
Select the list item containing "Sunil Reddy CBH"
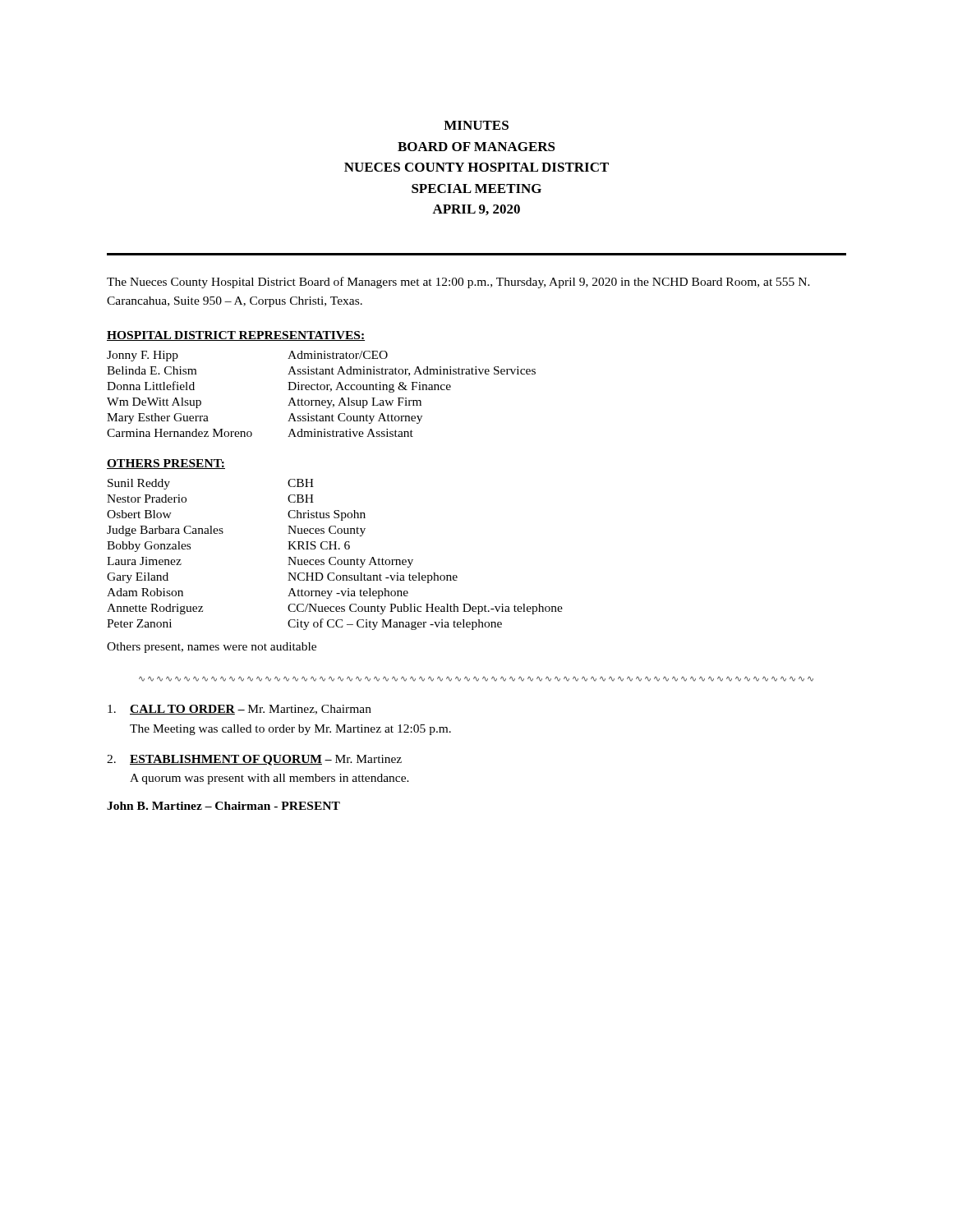point(132,484)
